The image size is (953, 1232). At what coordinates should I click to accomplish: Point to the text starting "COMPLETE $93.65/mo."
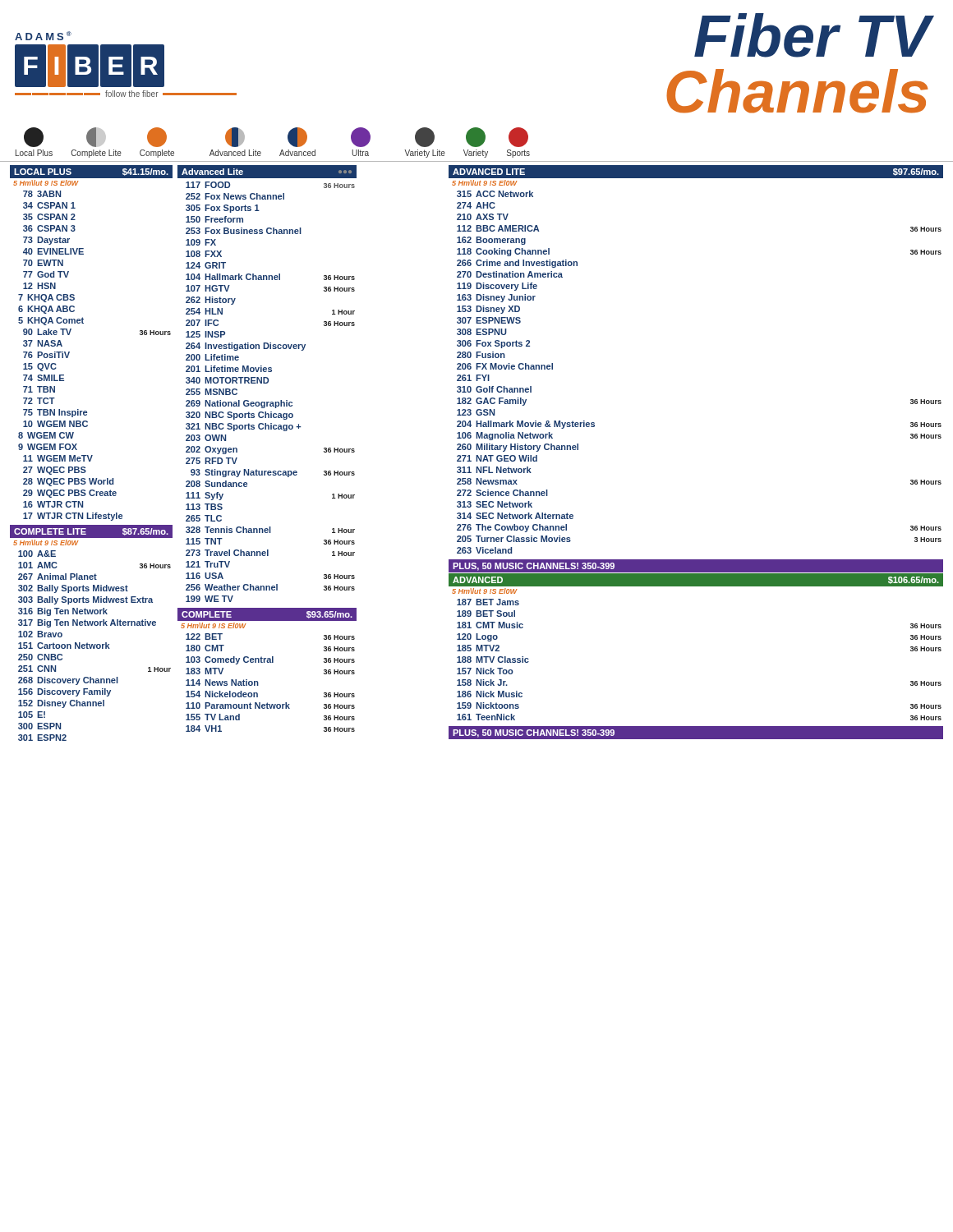coord(267,614)
